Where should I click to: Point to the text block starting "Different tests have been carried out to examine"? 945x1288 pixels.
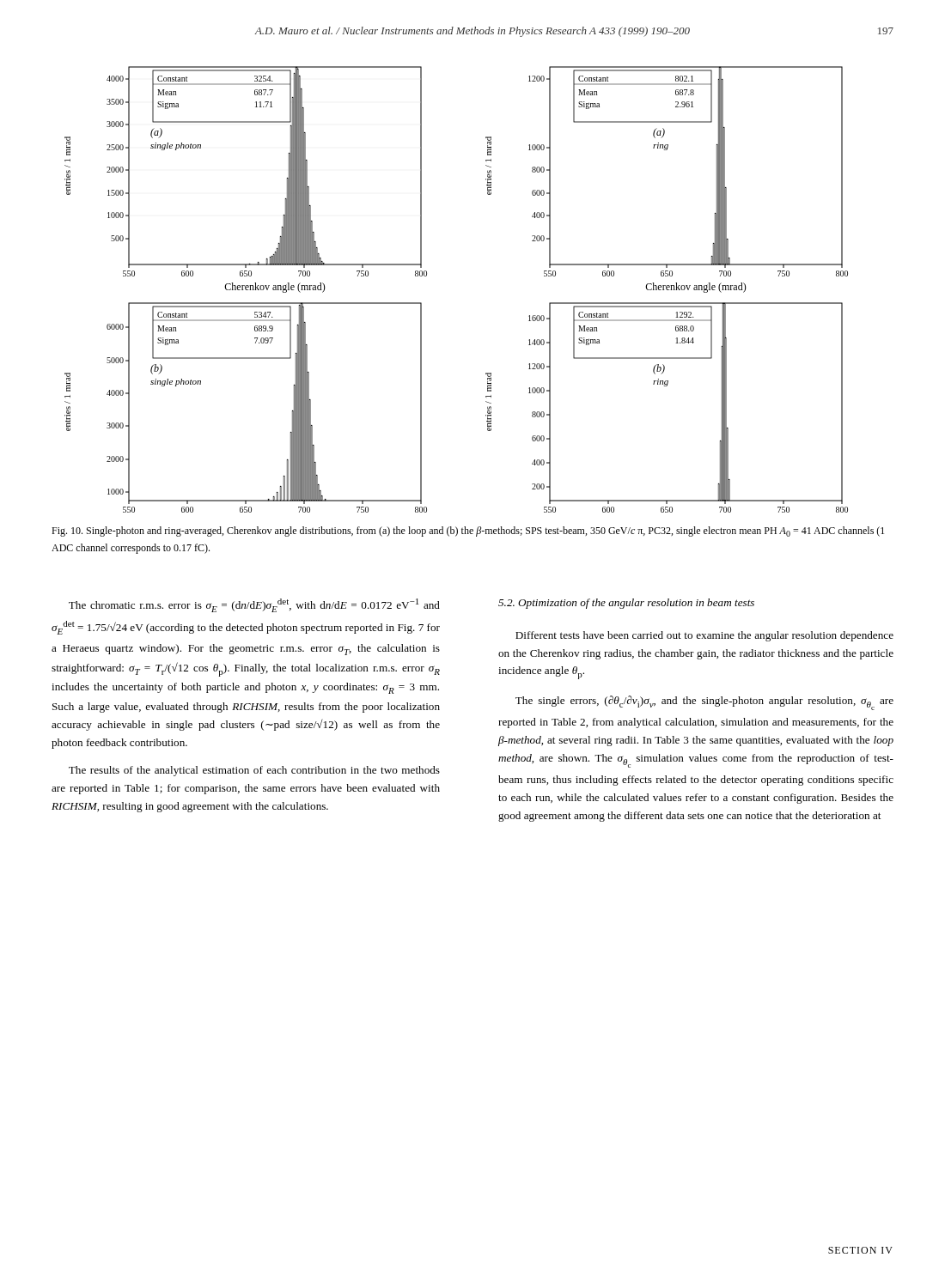696,726
